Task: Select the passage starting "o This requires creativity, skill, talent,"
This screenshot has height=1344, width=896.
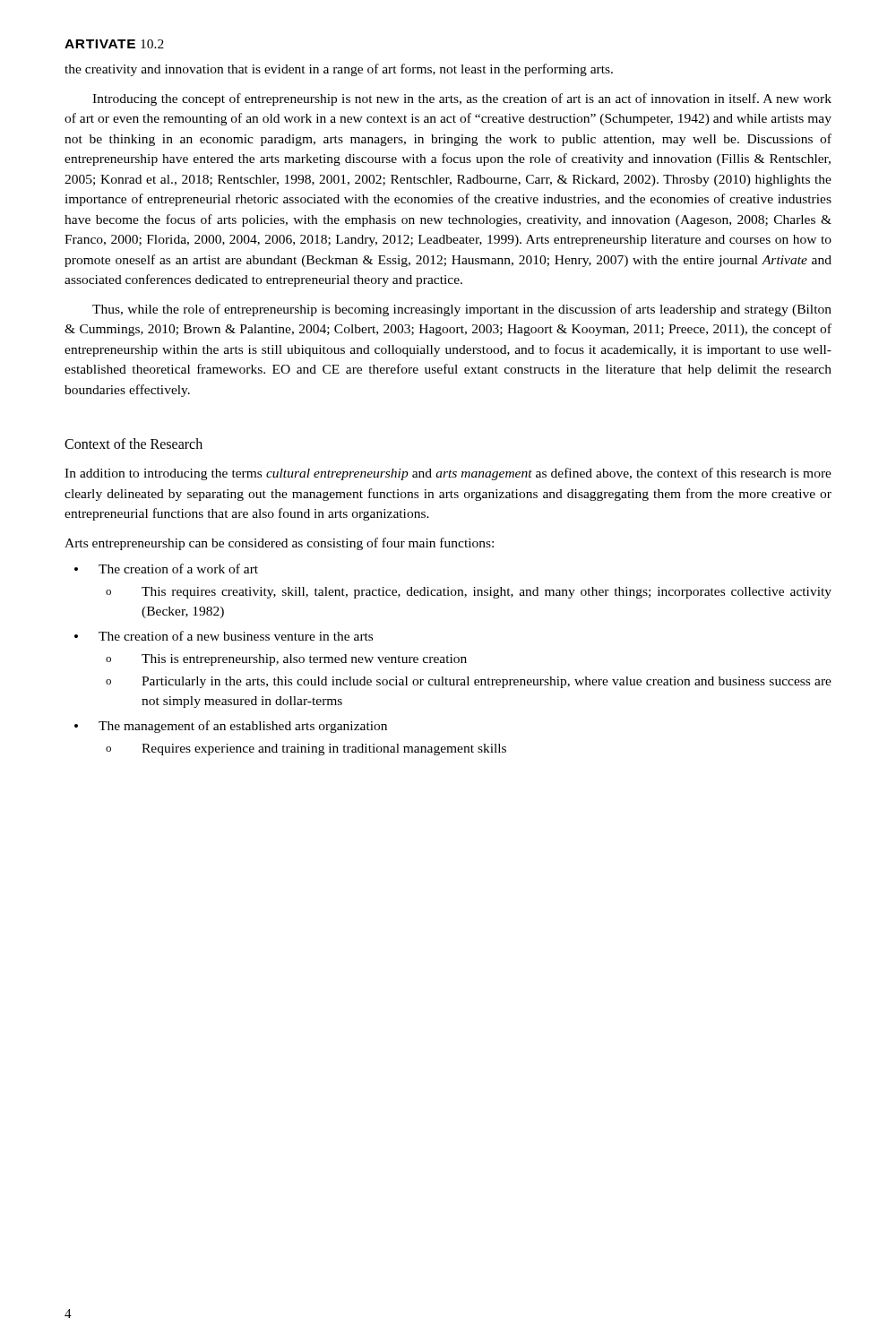Action: pos(465,602)
